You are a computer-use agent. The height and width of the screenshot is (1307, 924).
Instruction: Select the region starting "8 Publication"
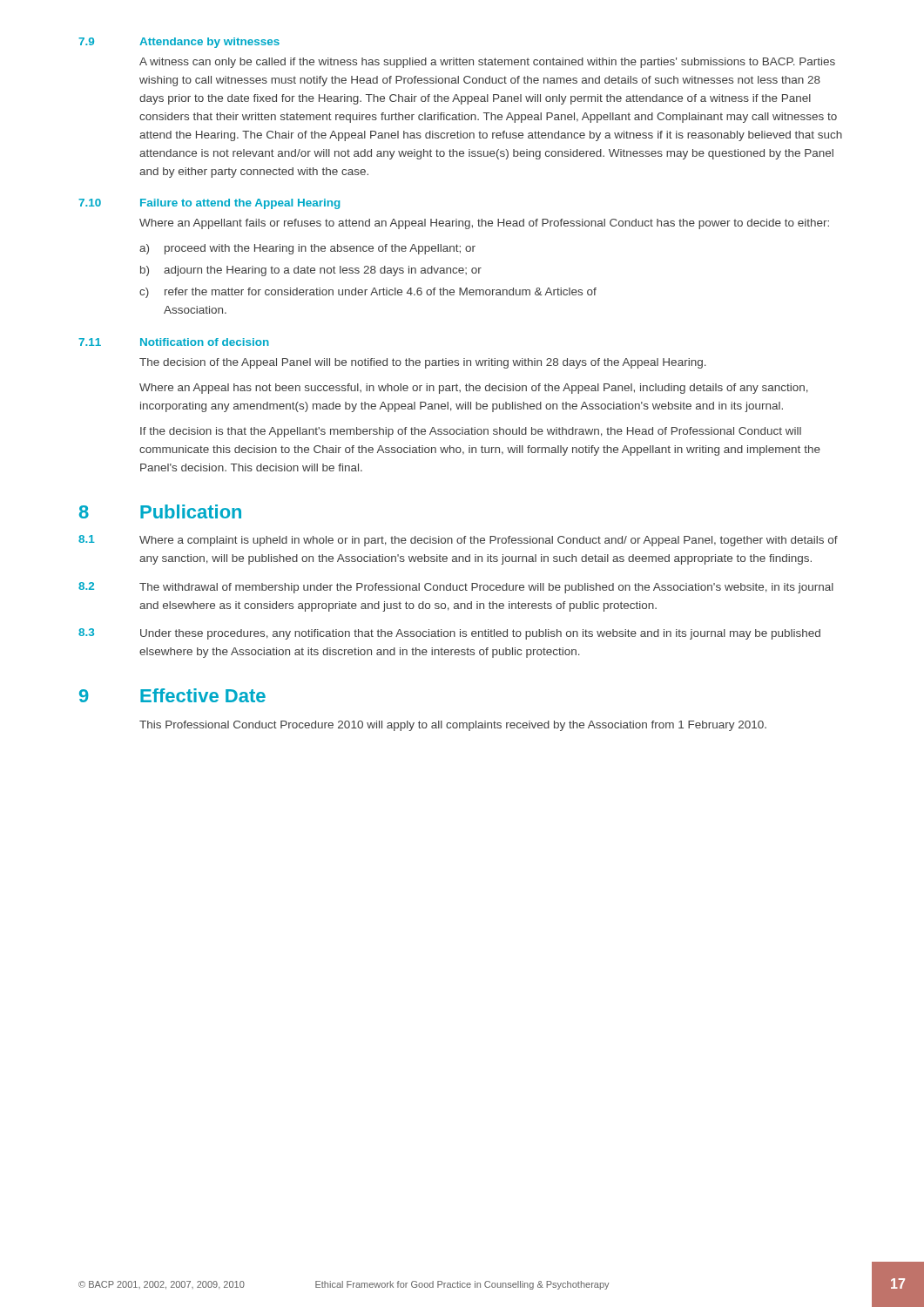point(160,512)
